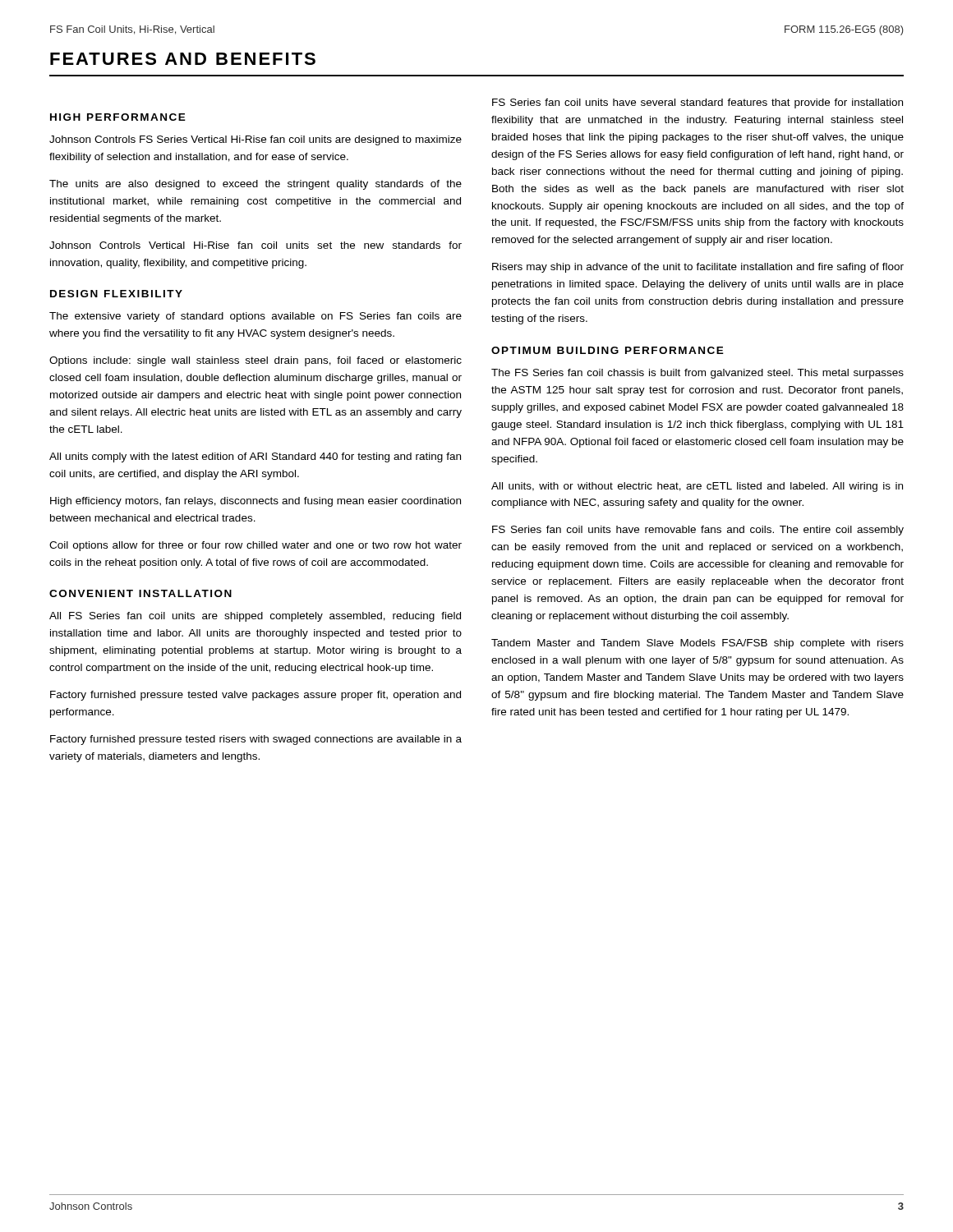Where does it say "CONVENIENT INSTALLATION"?
Image resolution: width=953 pixels, height=1232 pixels.
point(141,594)
